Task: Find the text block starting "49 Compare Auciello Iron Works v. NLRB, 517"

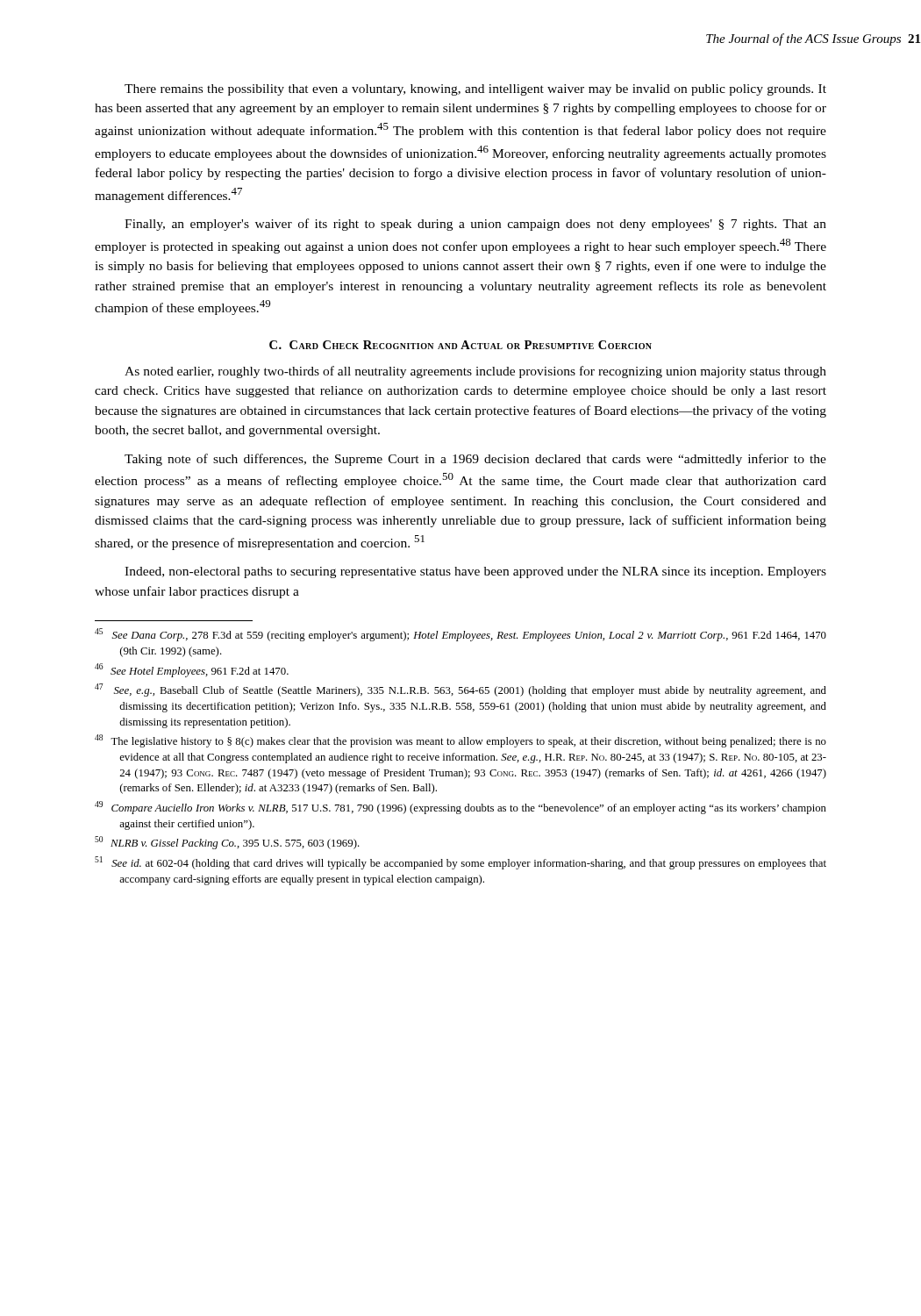Action: pos(460,815)
